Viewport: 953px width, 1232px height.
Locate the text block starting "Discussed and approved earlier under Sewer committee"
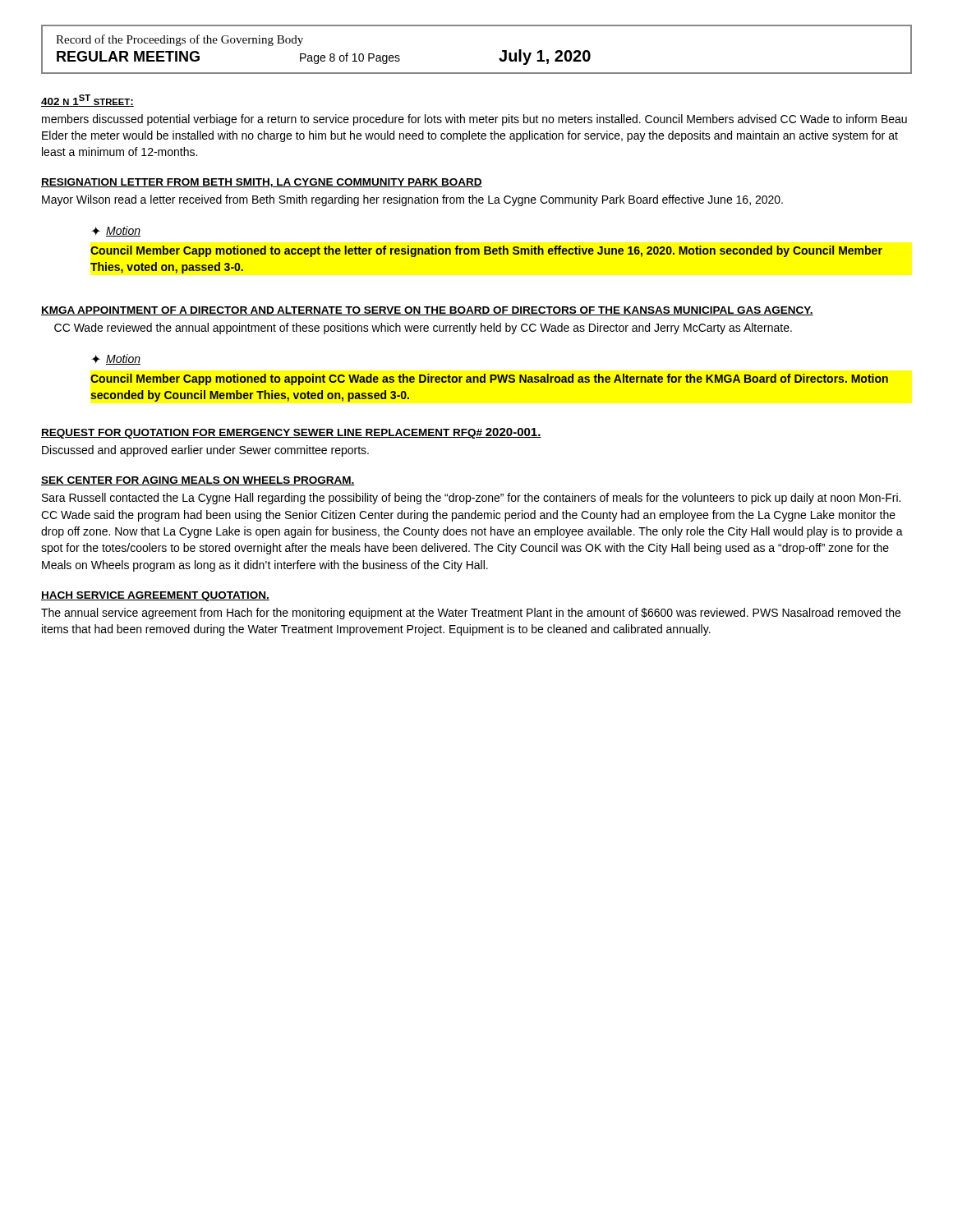click(205, 450)
